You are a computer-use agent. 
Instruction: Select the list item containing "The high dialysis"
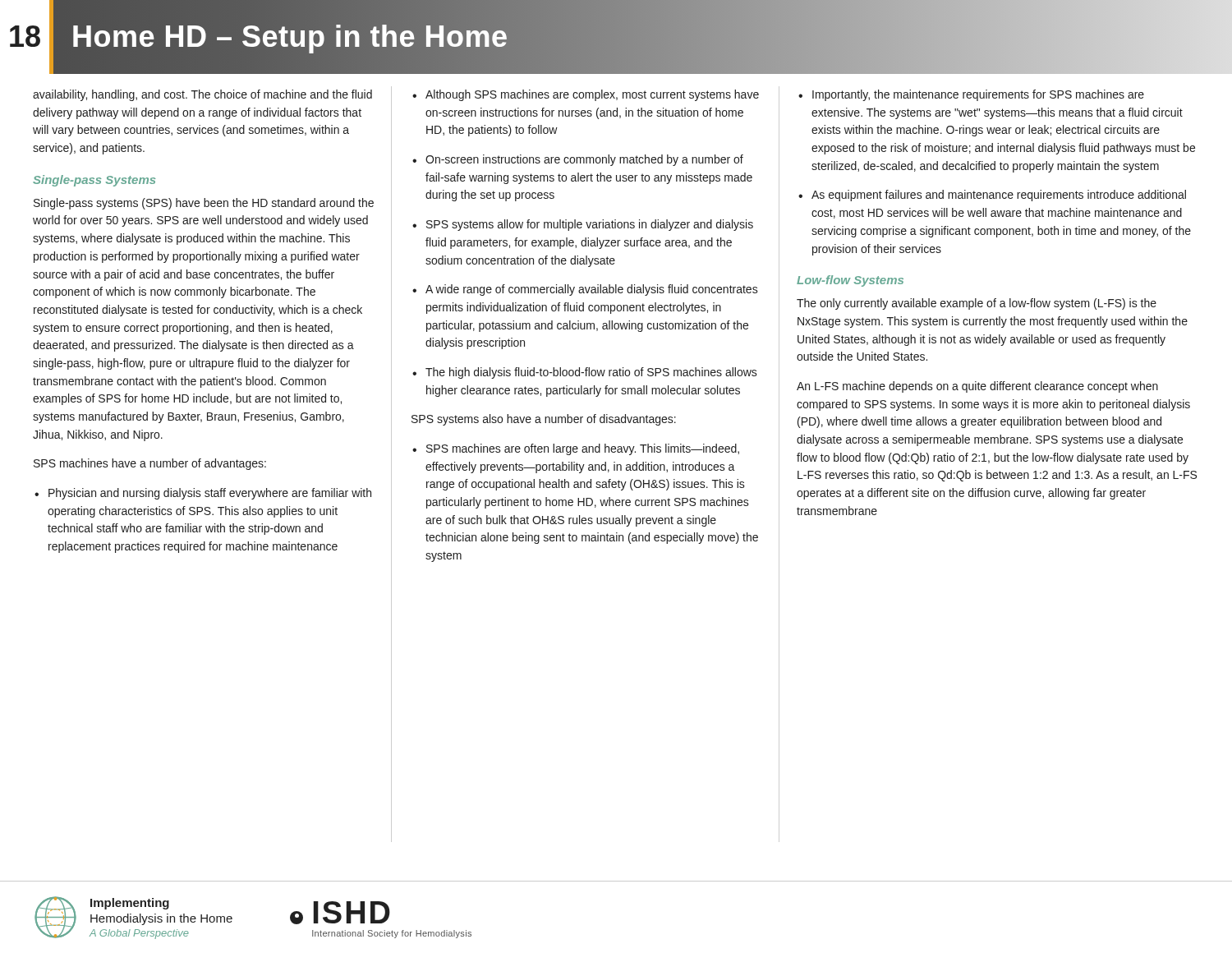coord(591,381)
